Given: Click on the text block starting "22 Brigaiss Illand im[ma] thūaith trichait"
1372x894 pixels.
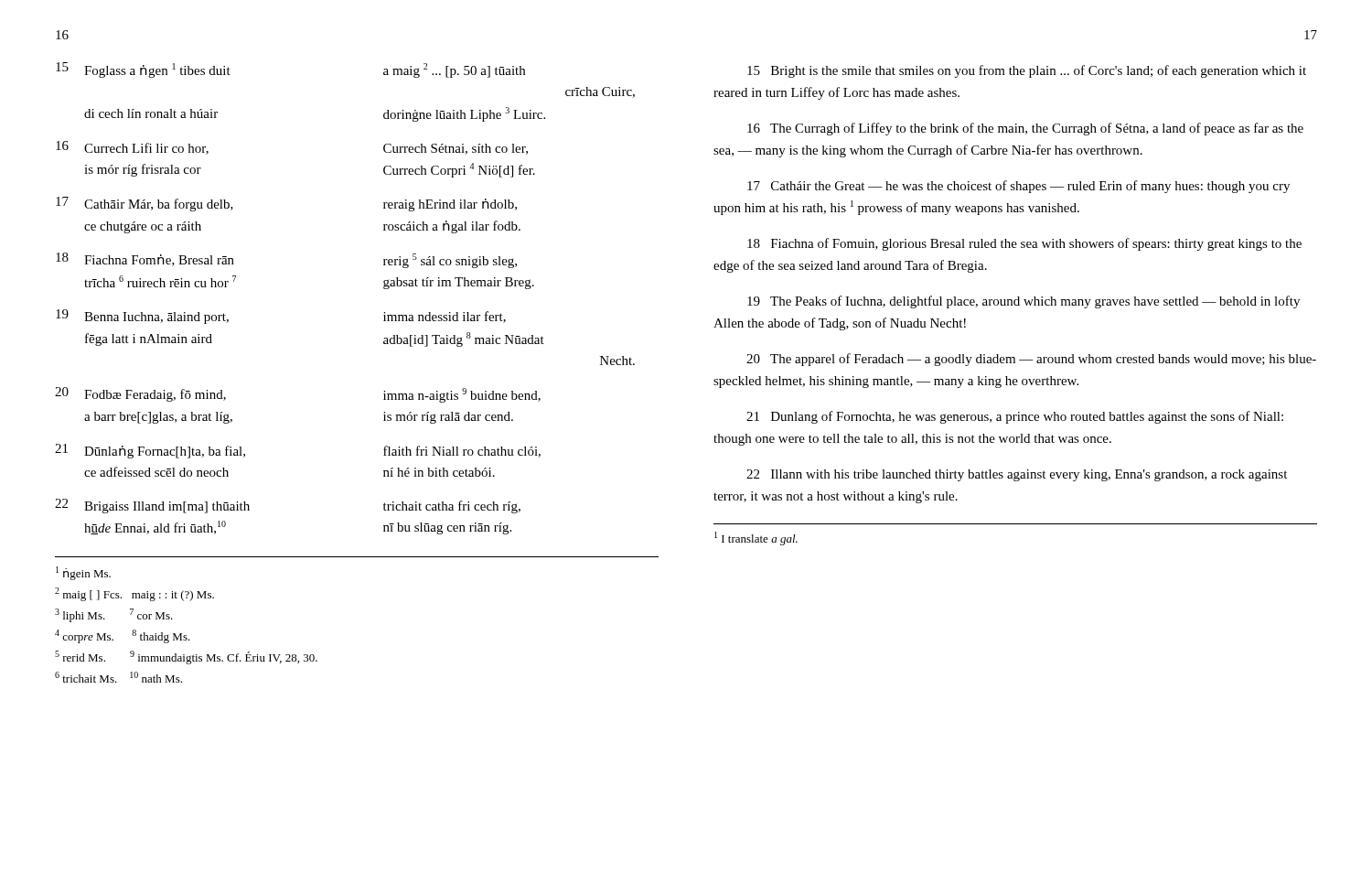Looking at the screenshot, I should (x=162, y=506).
